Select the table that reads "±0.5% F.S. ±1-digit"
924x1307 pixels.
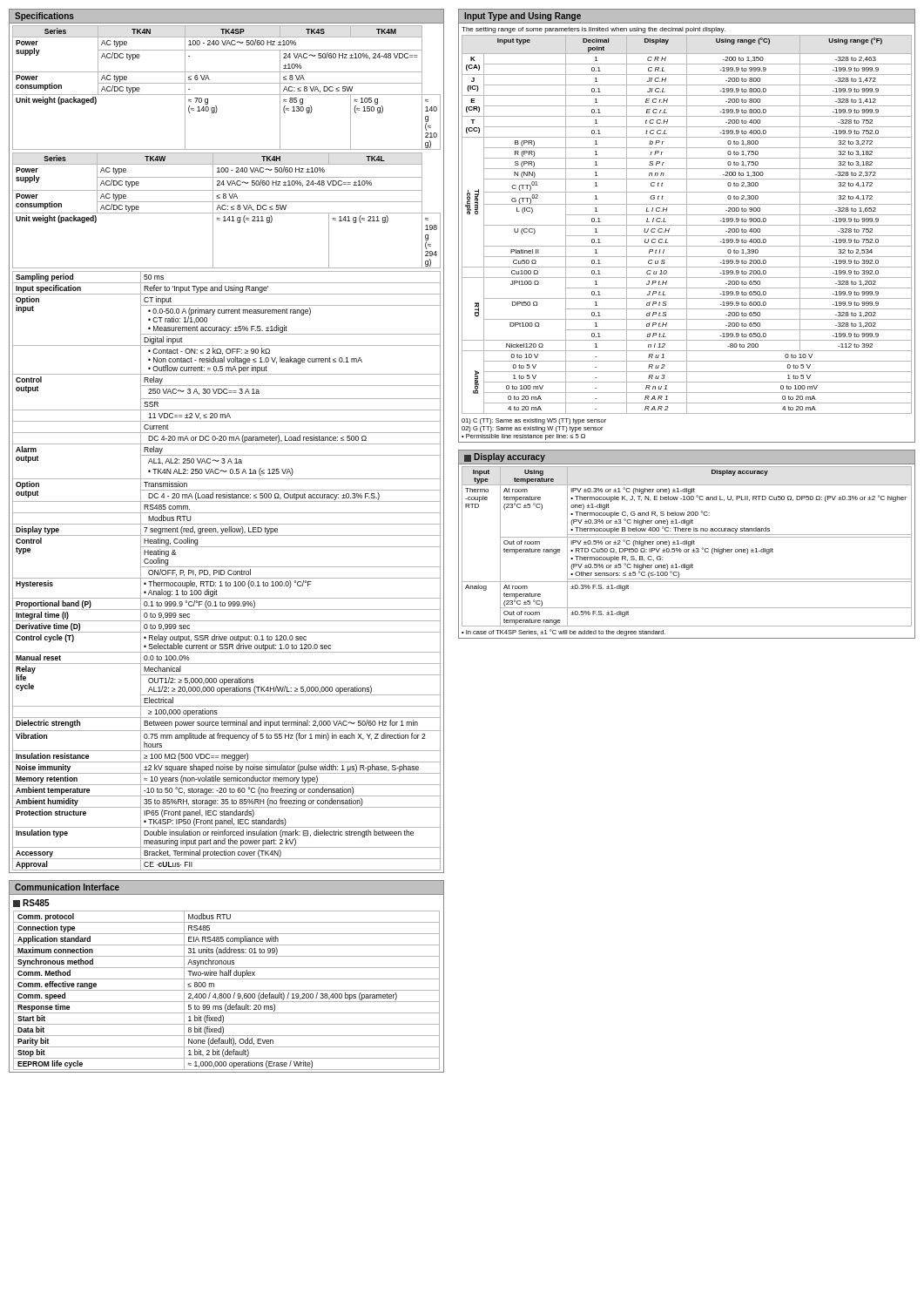[687, 547]
